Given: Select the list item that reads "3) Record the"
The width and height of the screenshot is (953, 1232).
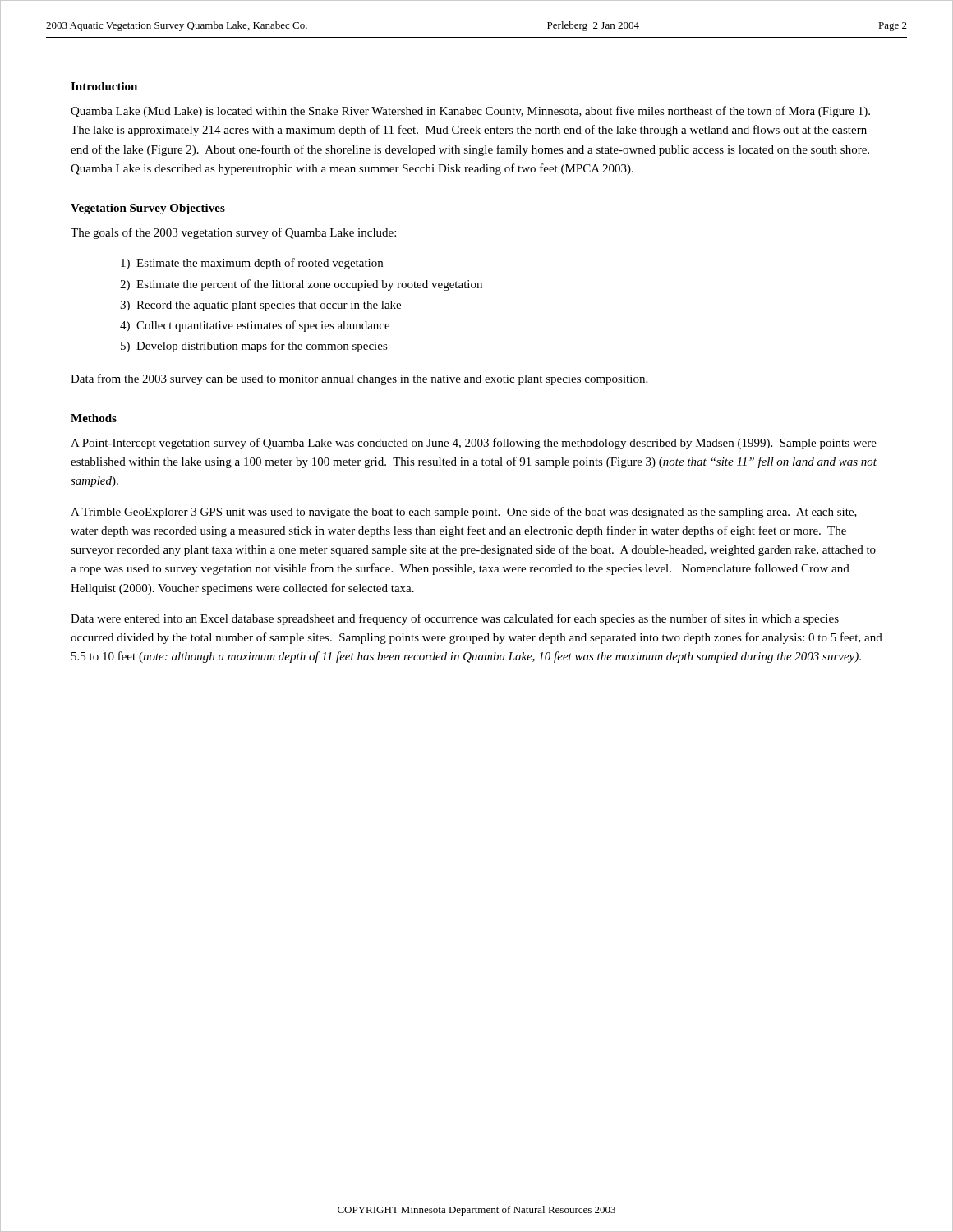Looking at the screenshot, I should (261, 304).
